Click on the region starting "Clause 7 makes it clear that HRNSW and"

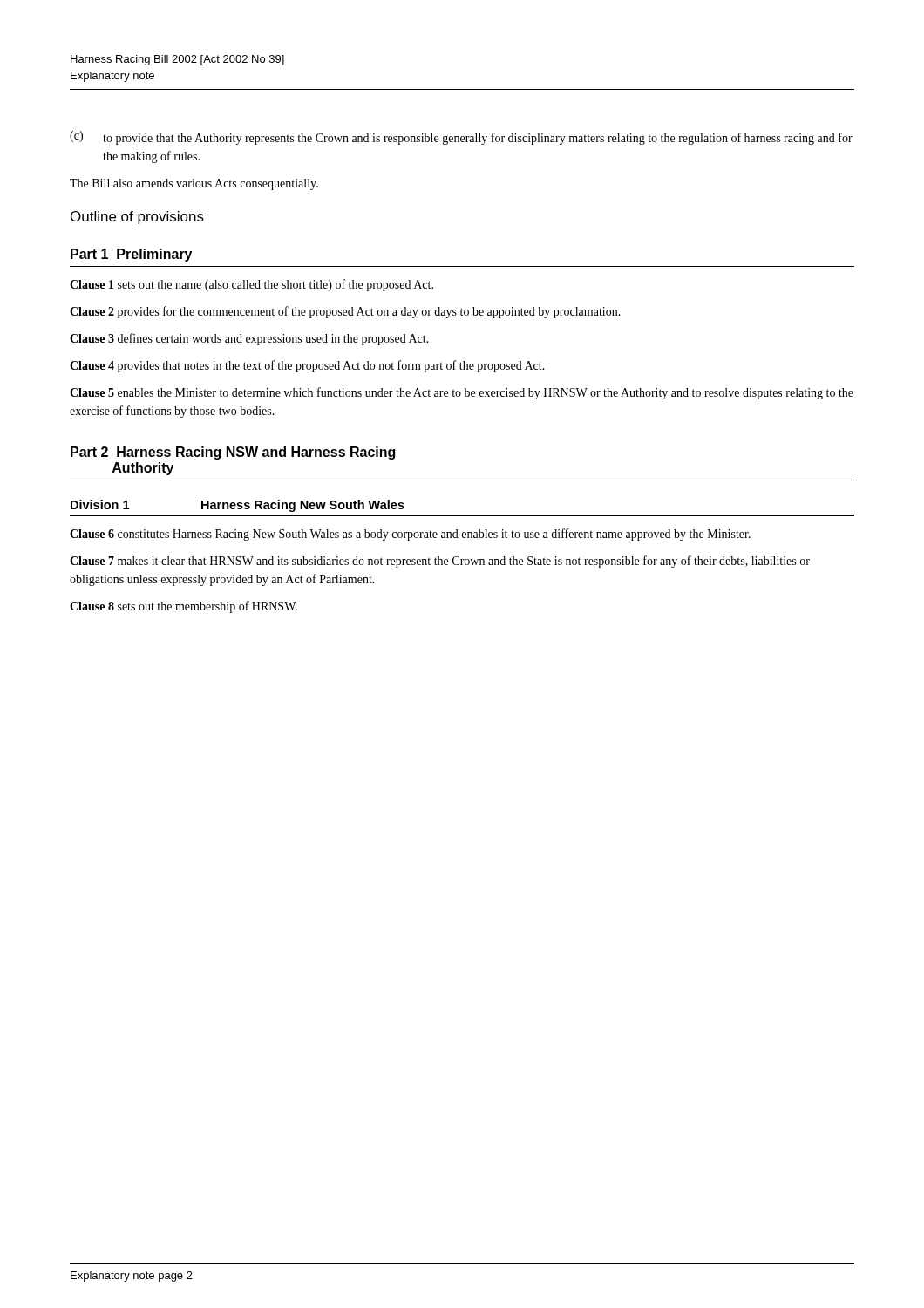pyautogui.click(x=440, y=570)
